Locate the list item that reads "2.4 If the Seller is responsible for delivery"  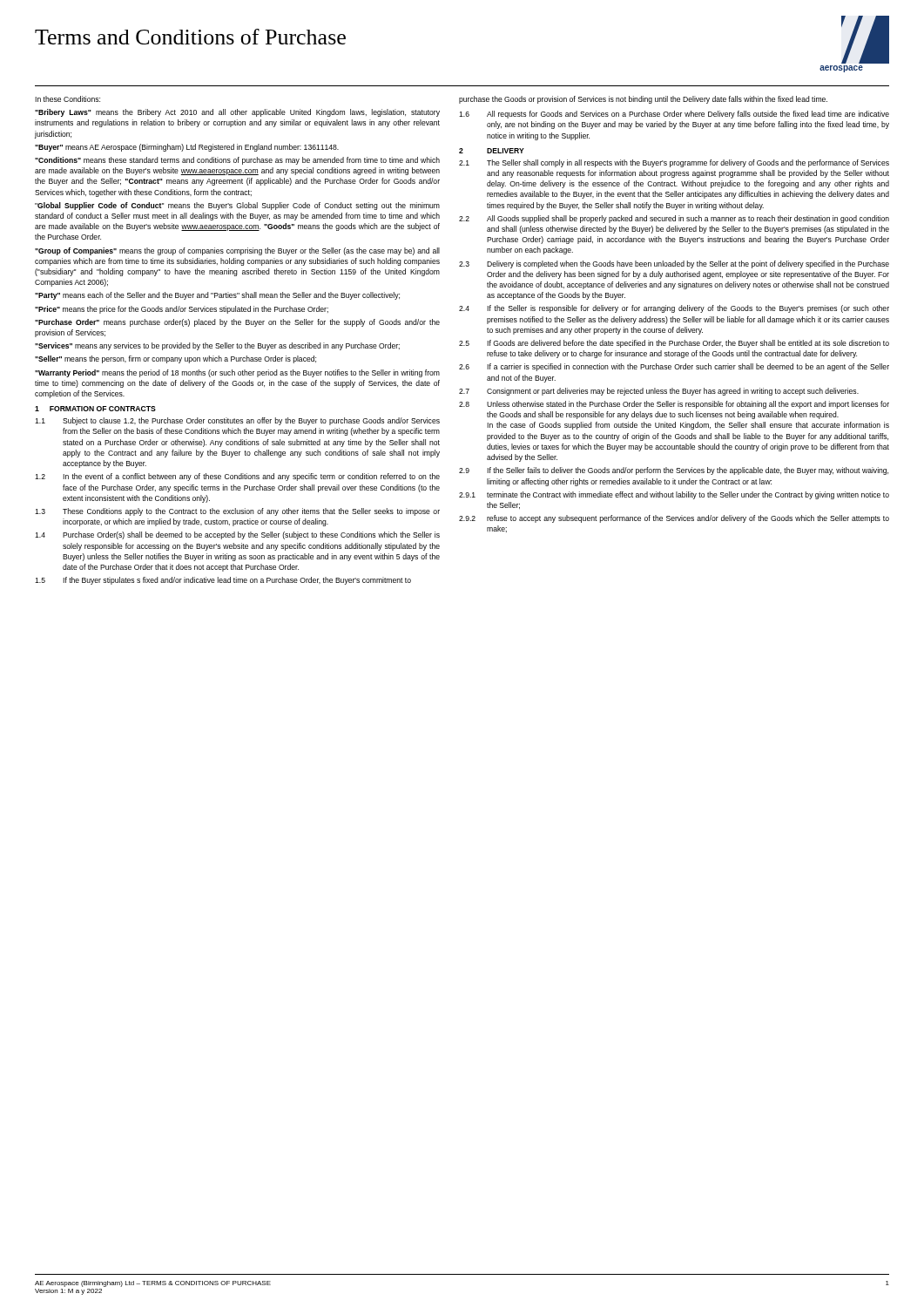674,320
